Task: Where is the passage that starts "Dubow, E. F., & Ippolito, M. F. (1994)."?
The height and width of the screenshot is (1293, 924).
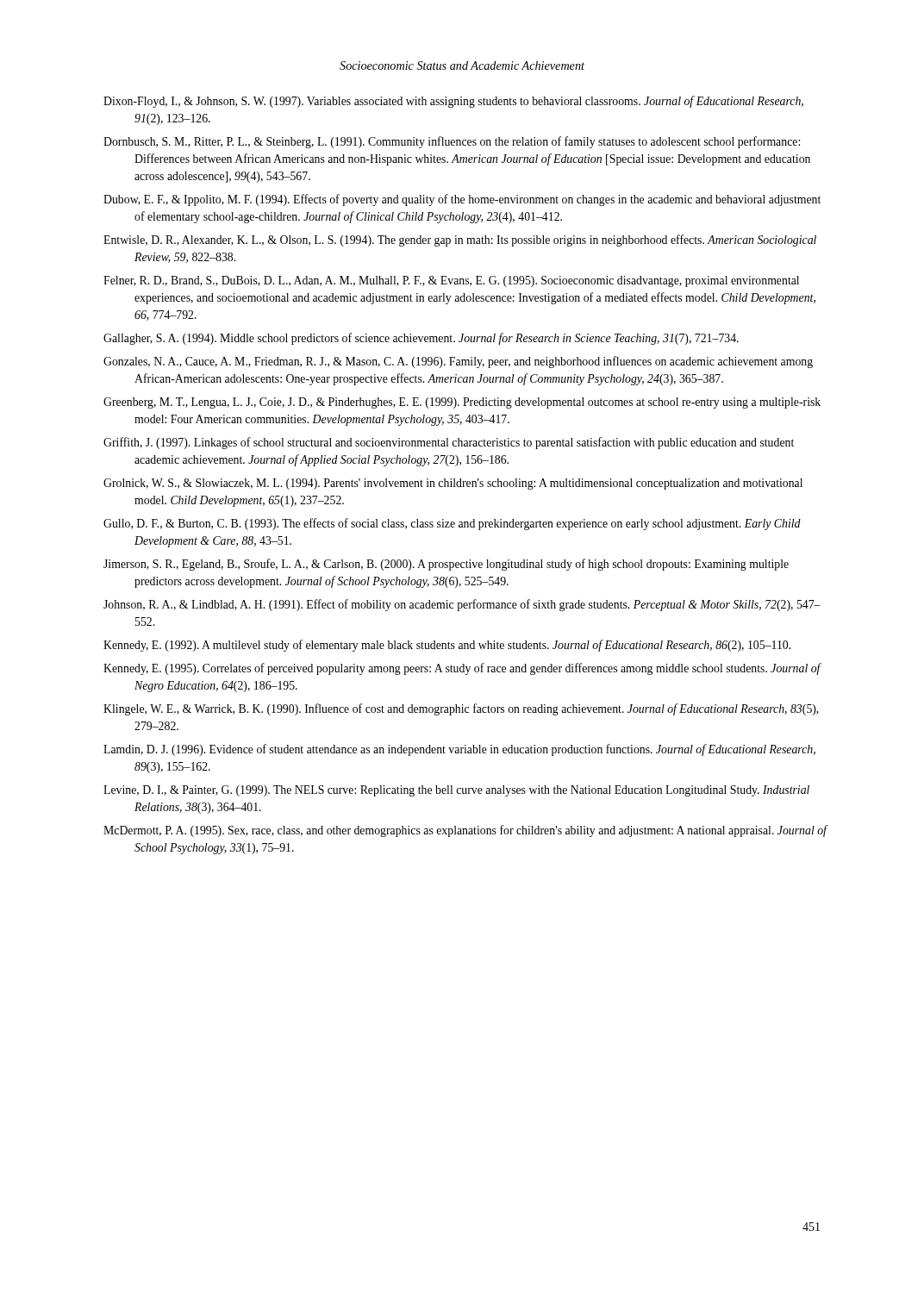Action: click(462, 208)
